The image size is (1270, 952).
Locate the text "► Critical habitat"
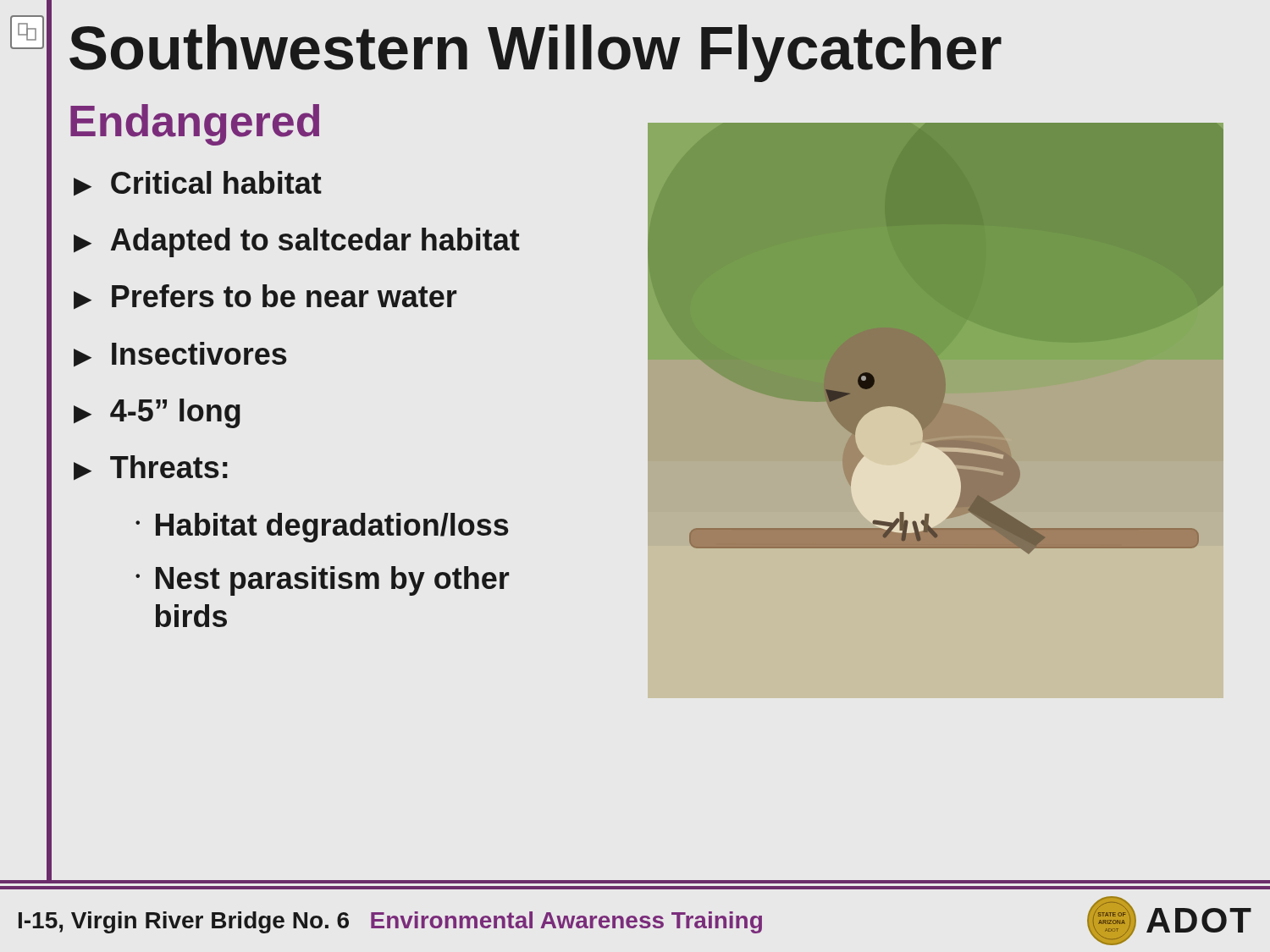(x=195, y=184)
